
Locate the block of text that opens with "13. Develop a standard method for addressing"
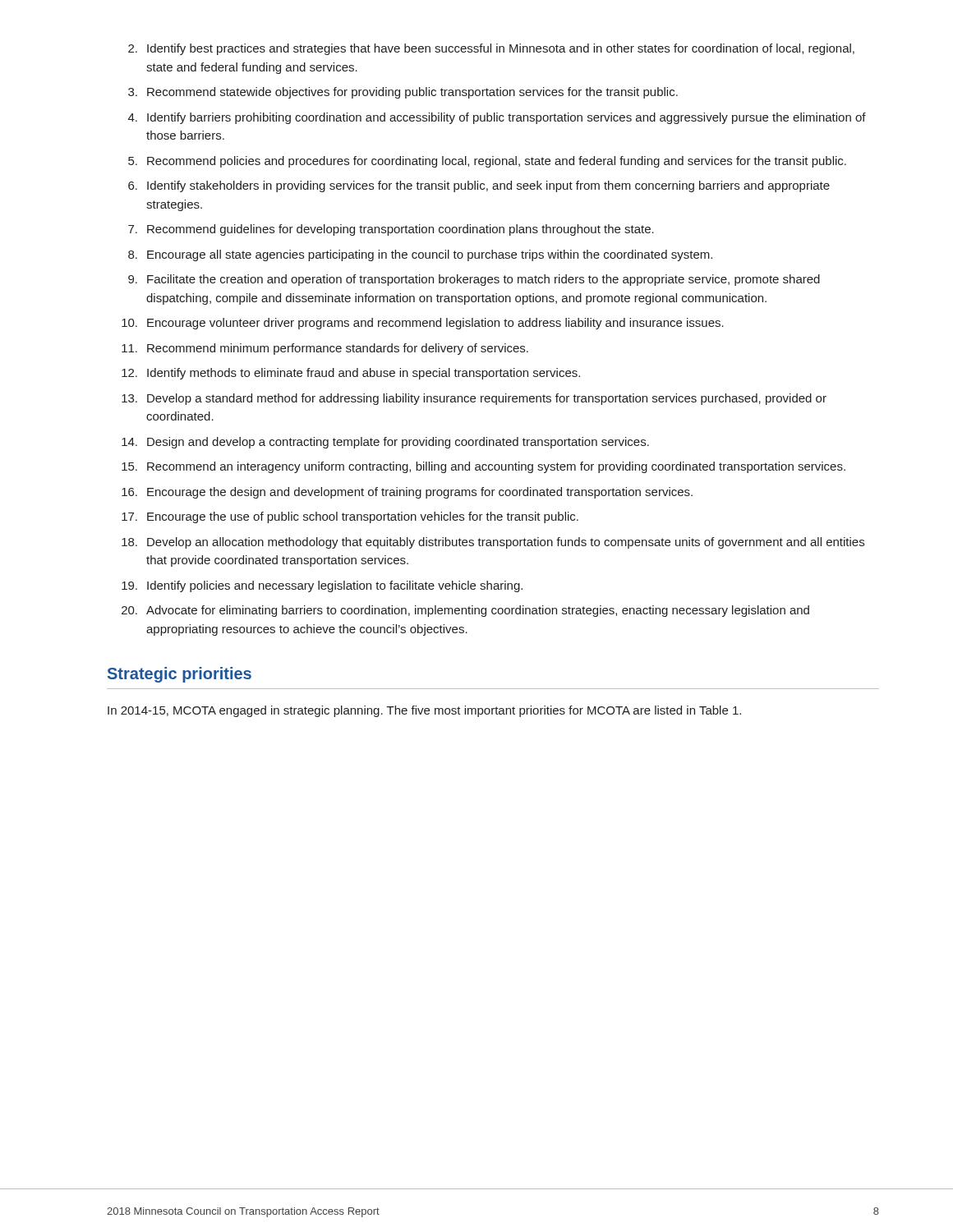493,407
